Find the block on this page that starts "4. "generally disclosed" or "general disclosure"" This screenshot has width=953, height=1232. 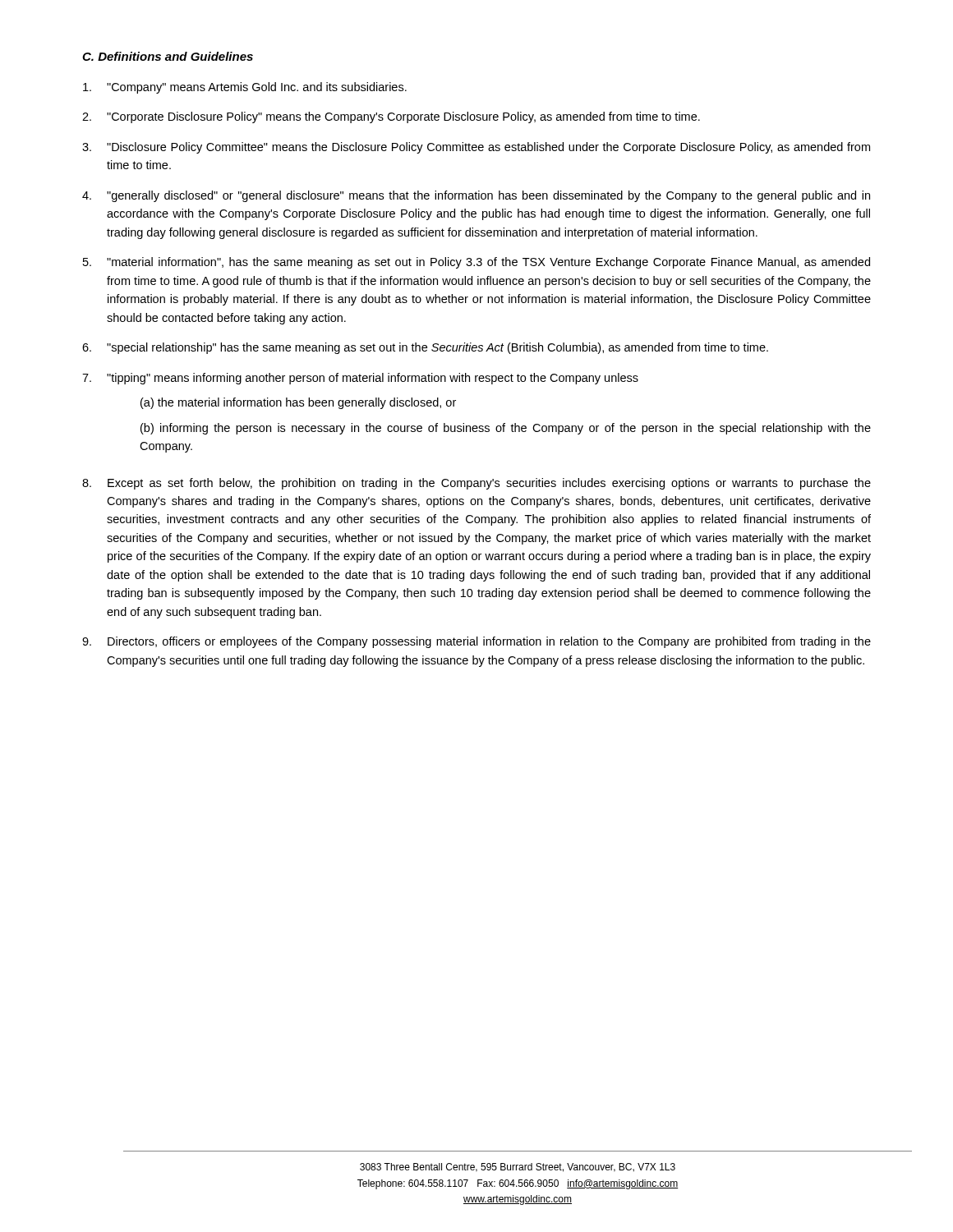(x=476, y=214)
